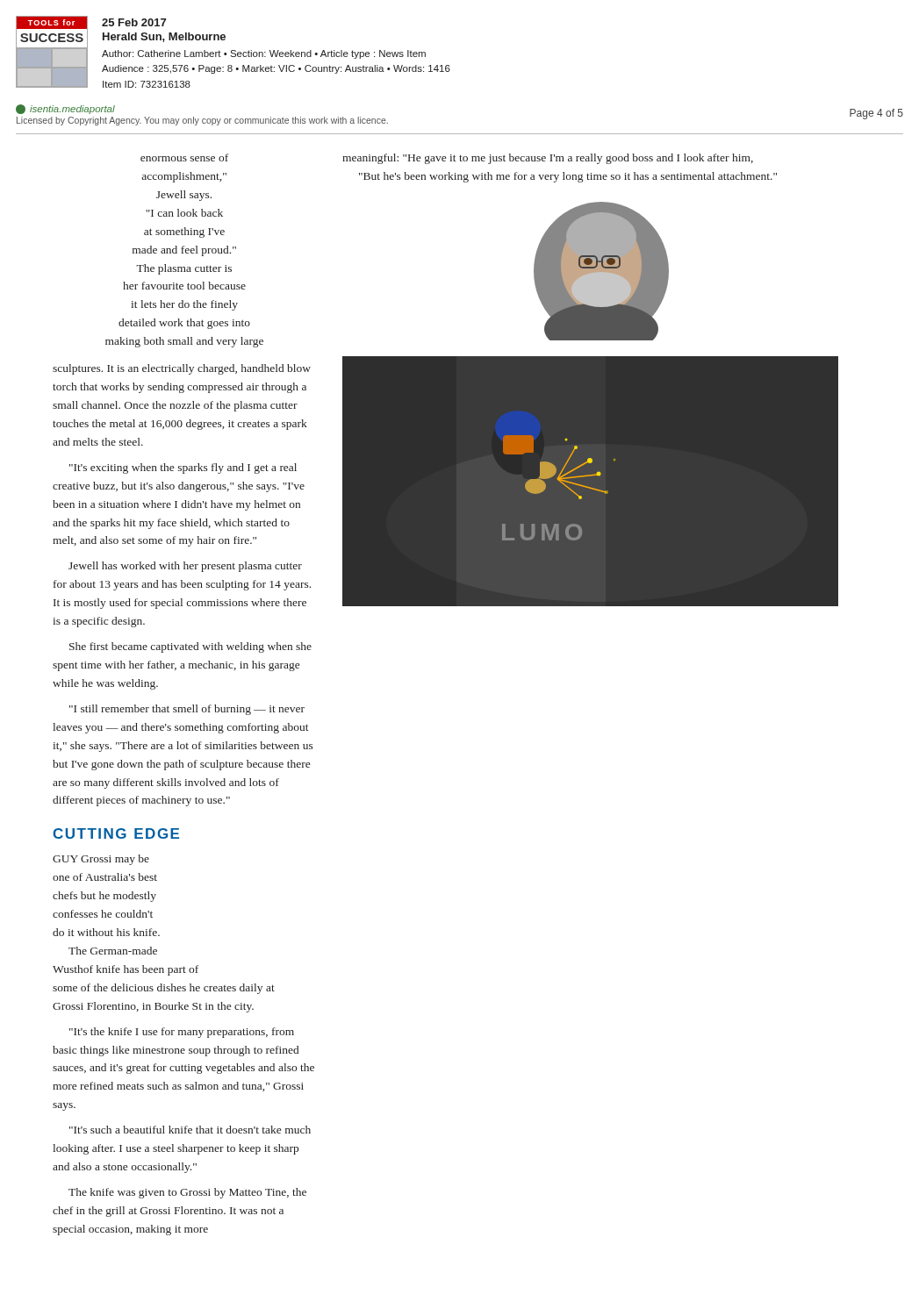Point to the block beginning "meaningful: "He gave it to me just"
Image resolution: width=919 pixels, height=1316 pixels.
(x=560, y=168)
